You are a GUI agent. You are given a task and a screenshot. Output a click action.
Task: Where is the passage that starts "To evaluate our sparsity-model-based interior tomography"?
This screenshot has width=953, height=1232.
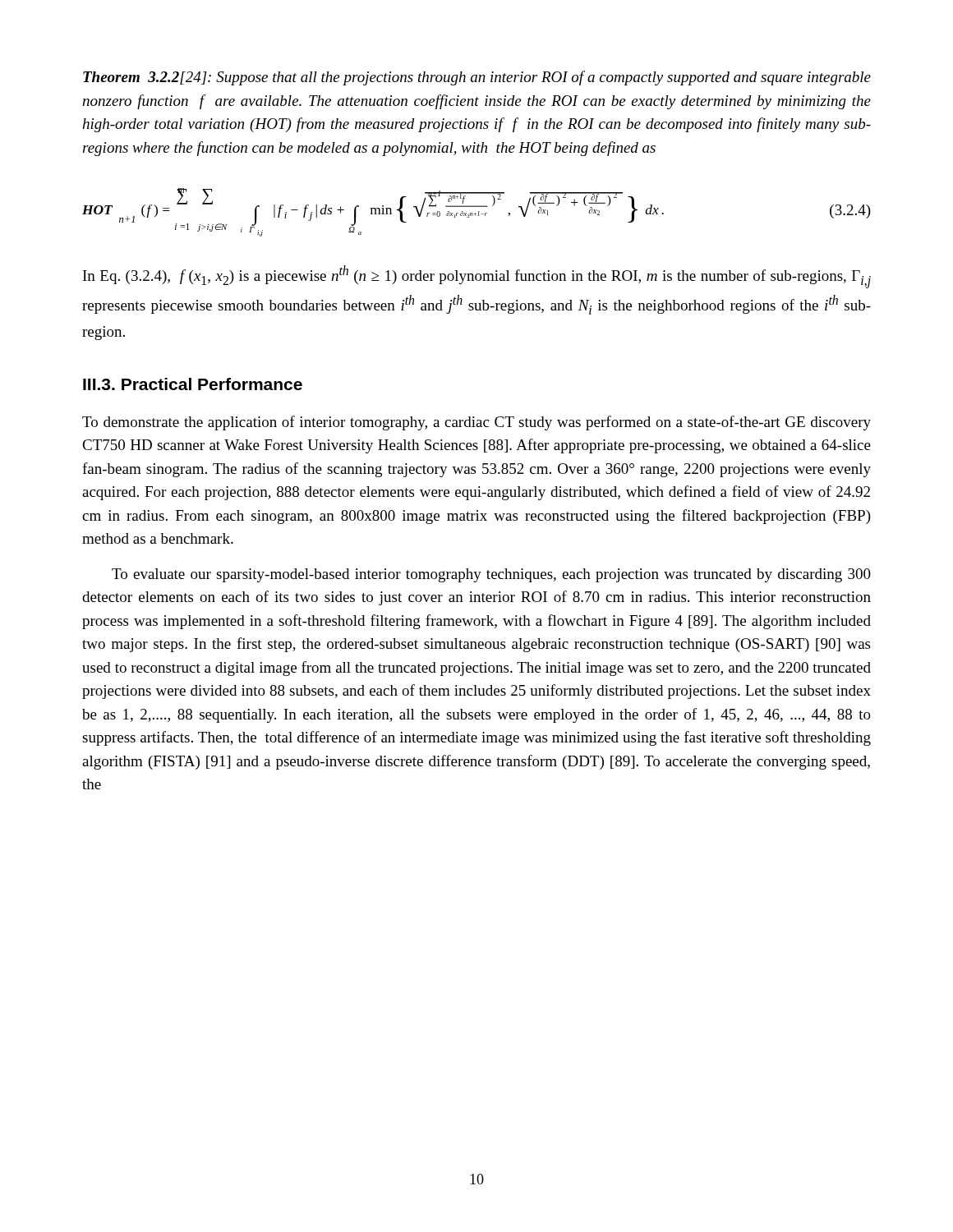(476, 679)
